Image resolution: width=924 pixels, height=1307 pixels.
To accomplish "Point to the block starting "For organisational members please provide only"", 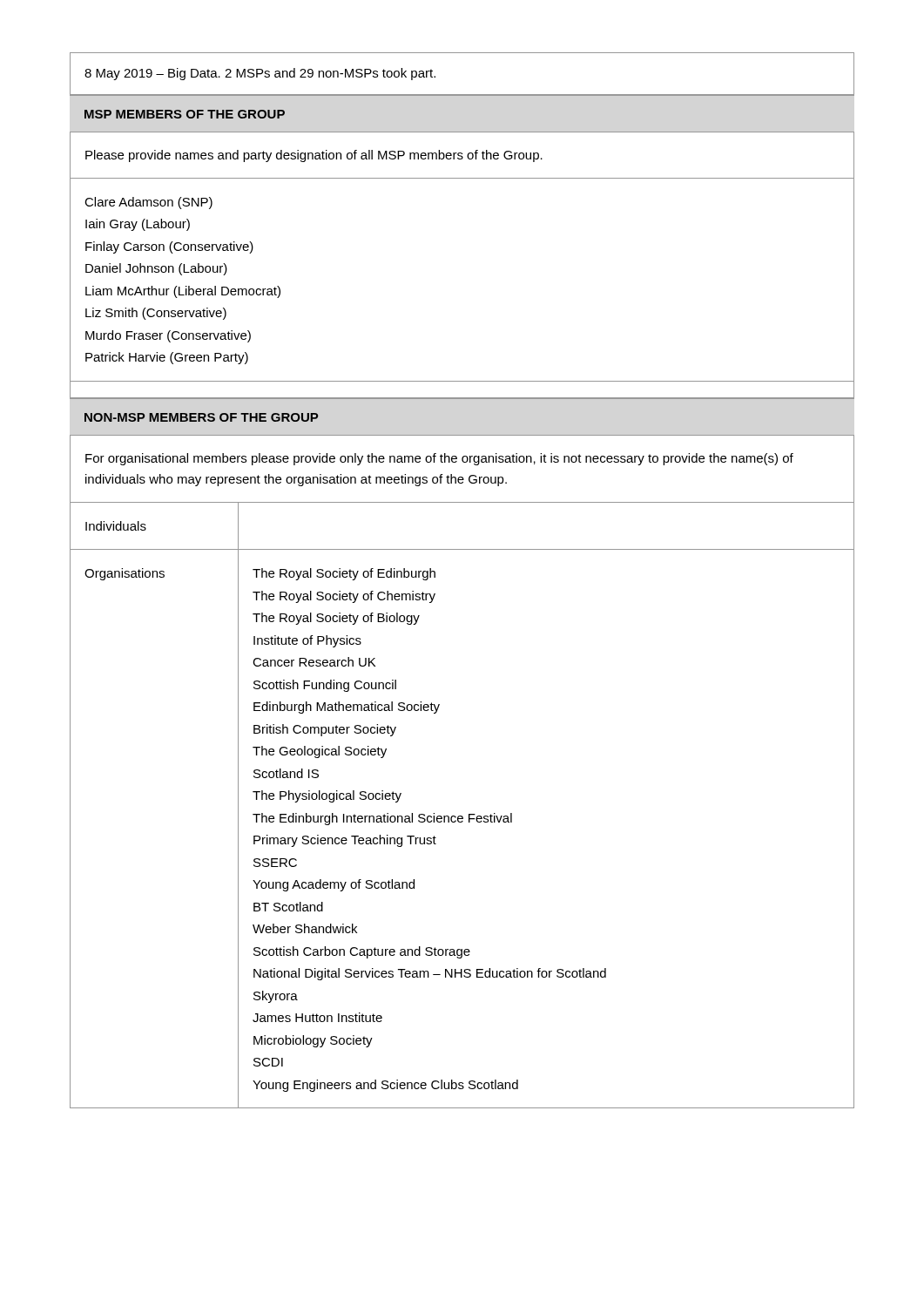I will tap(439, 468).
